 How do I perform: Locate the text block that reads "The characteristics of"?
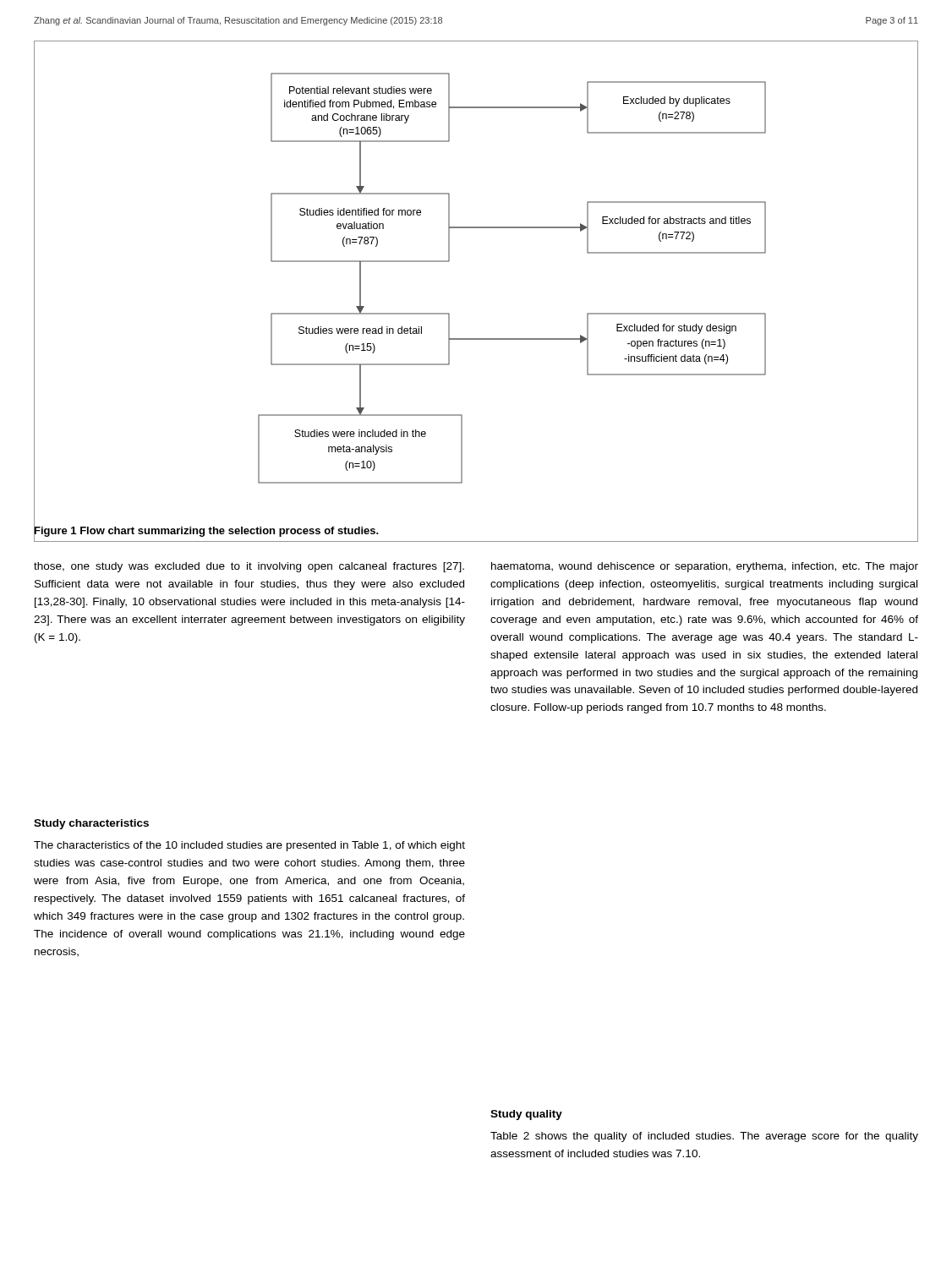click(249, 898)
